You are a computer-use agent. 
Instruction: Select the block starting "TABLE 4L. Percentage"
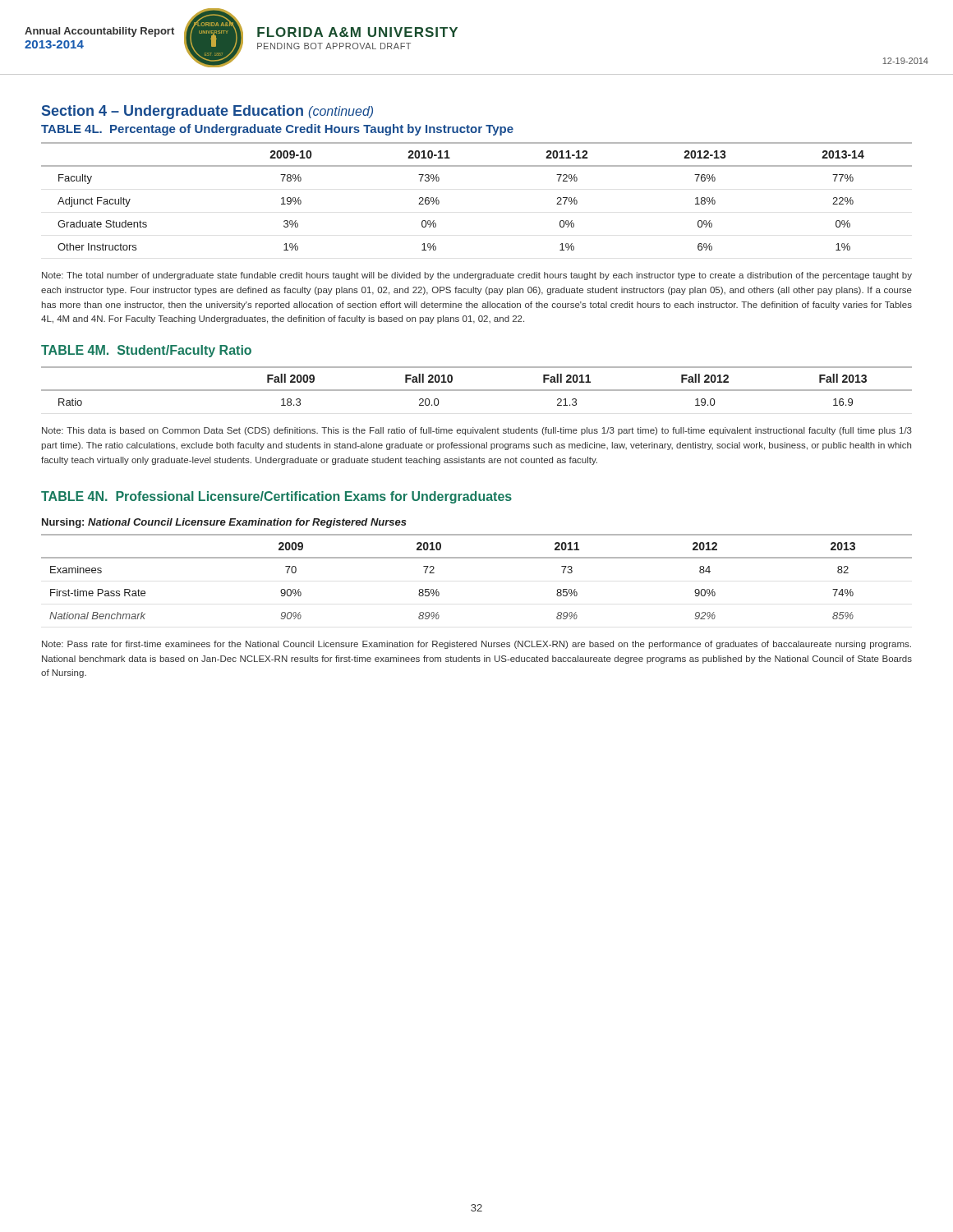[277, 129]
